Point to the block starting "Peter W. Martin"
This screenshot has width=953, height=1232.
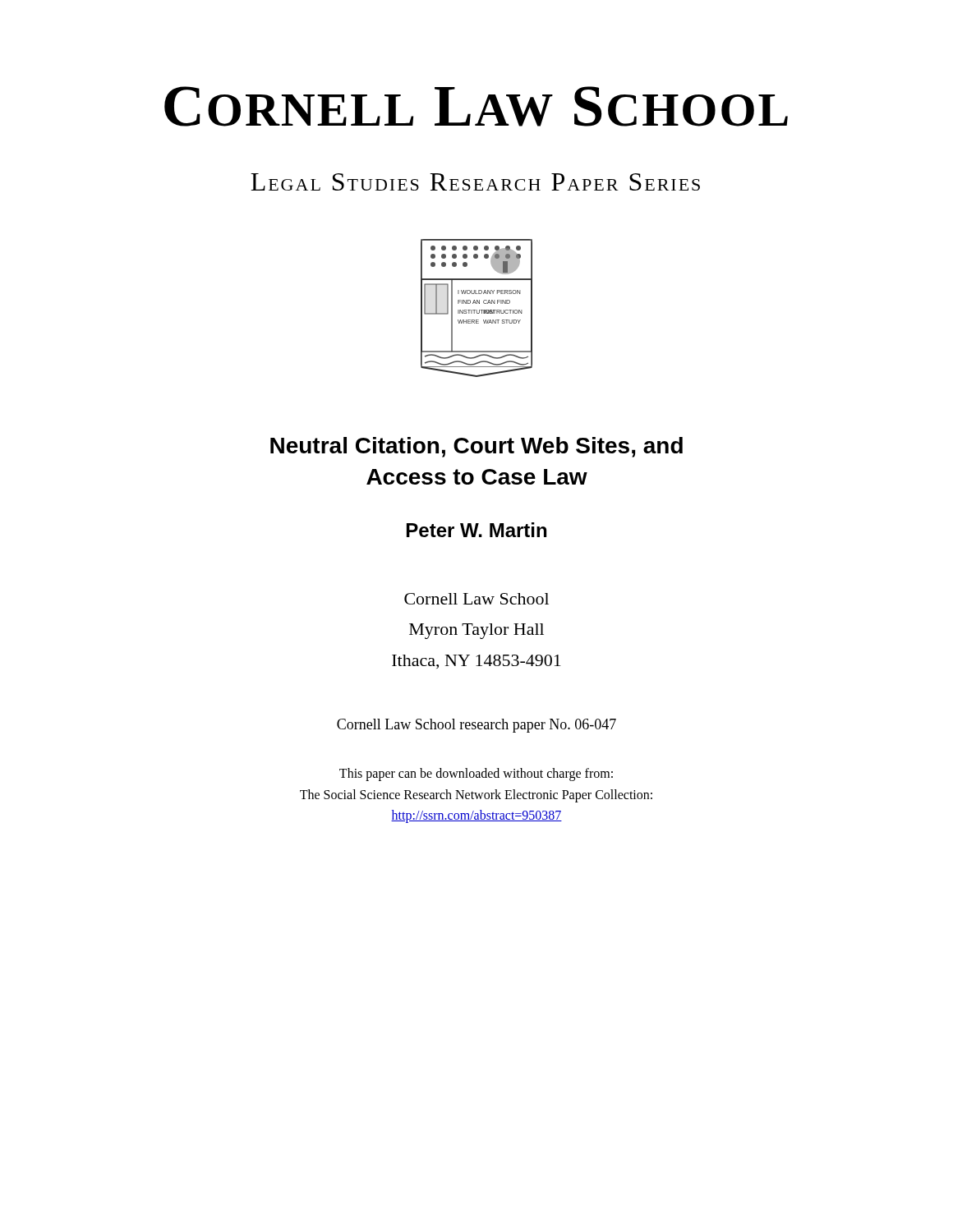(476, 530)
